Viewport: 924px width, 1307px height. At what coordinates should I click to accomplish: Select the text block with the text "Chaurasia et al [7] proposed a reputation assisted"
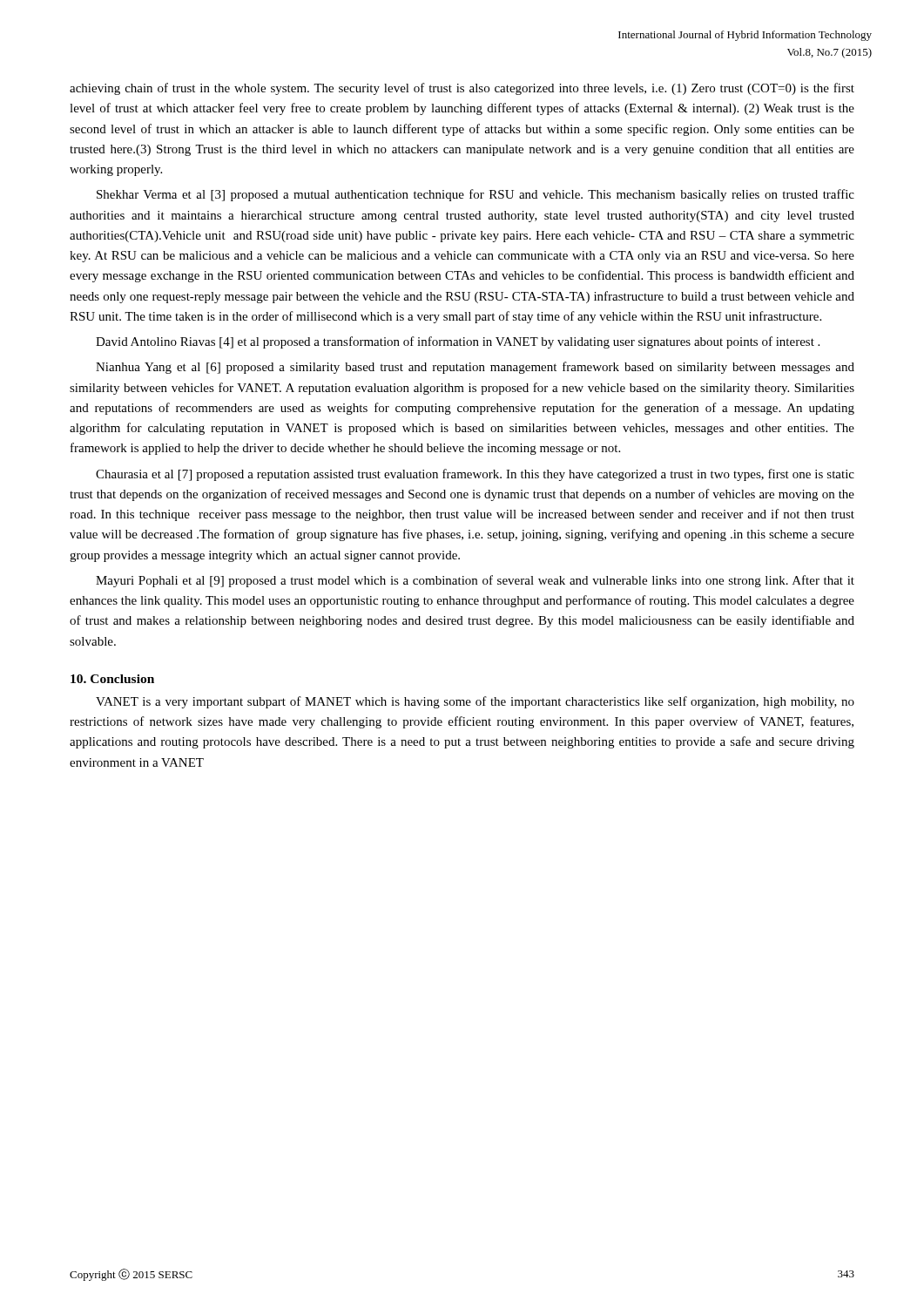(462, 514)
